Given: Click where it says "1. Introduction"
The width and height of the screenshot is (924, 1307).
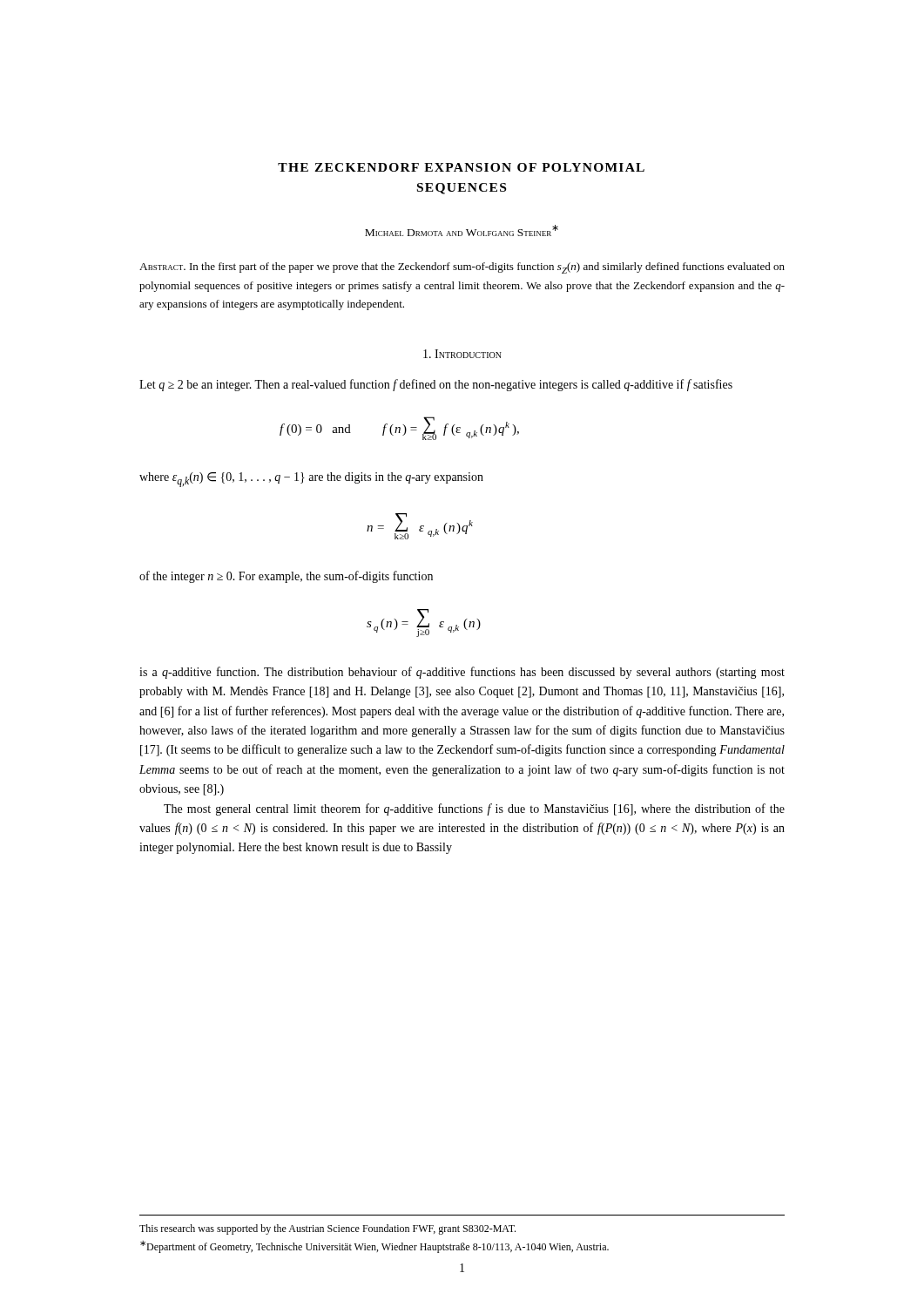Looking at the screenshot, I should [x=462, y=354].
